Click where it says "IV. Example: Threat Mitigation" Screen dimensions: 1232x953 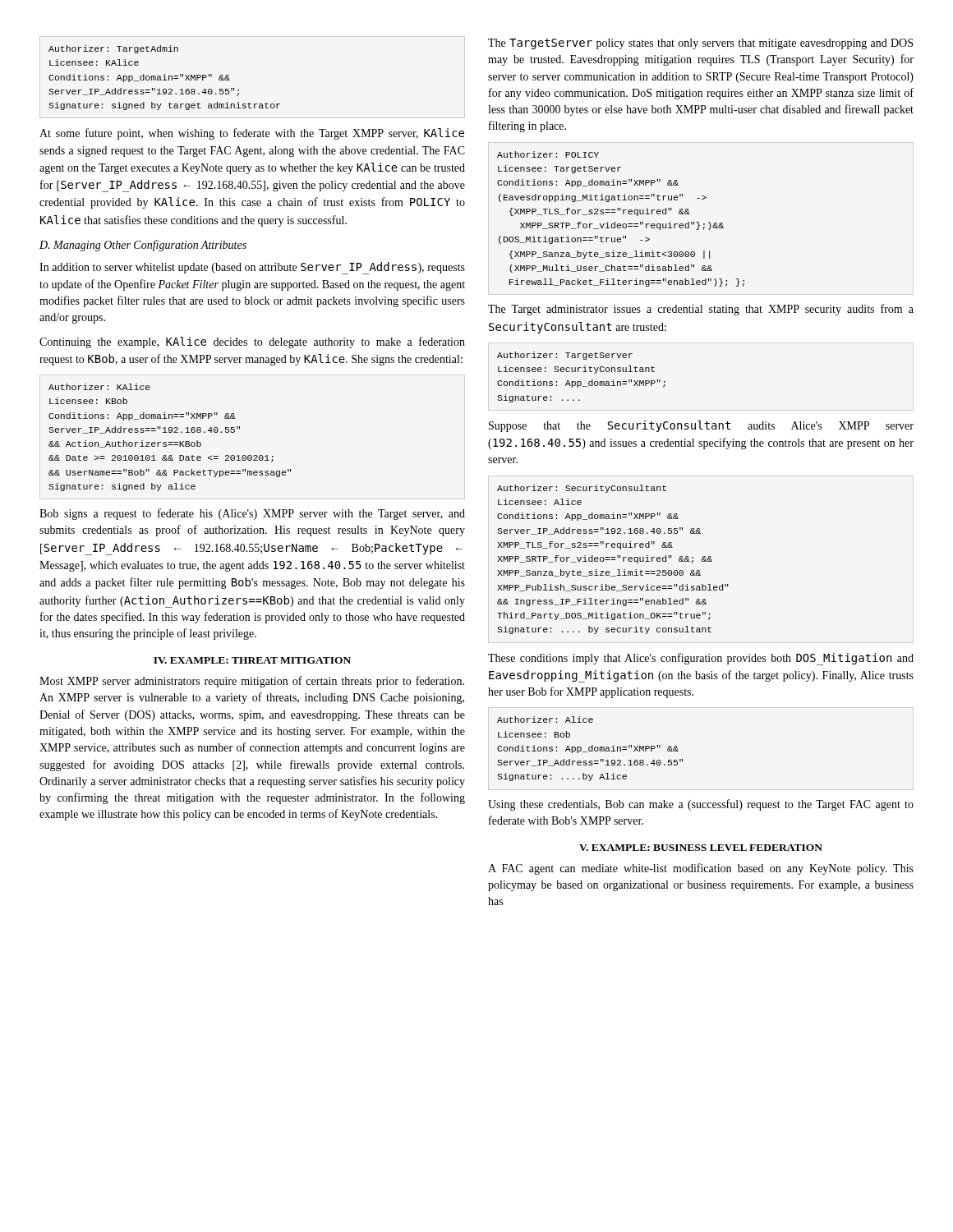point(252,661)
